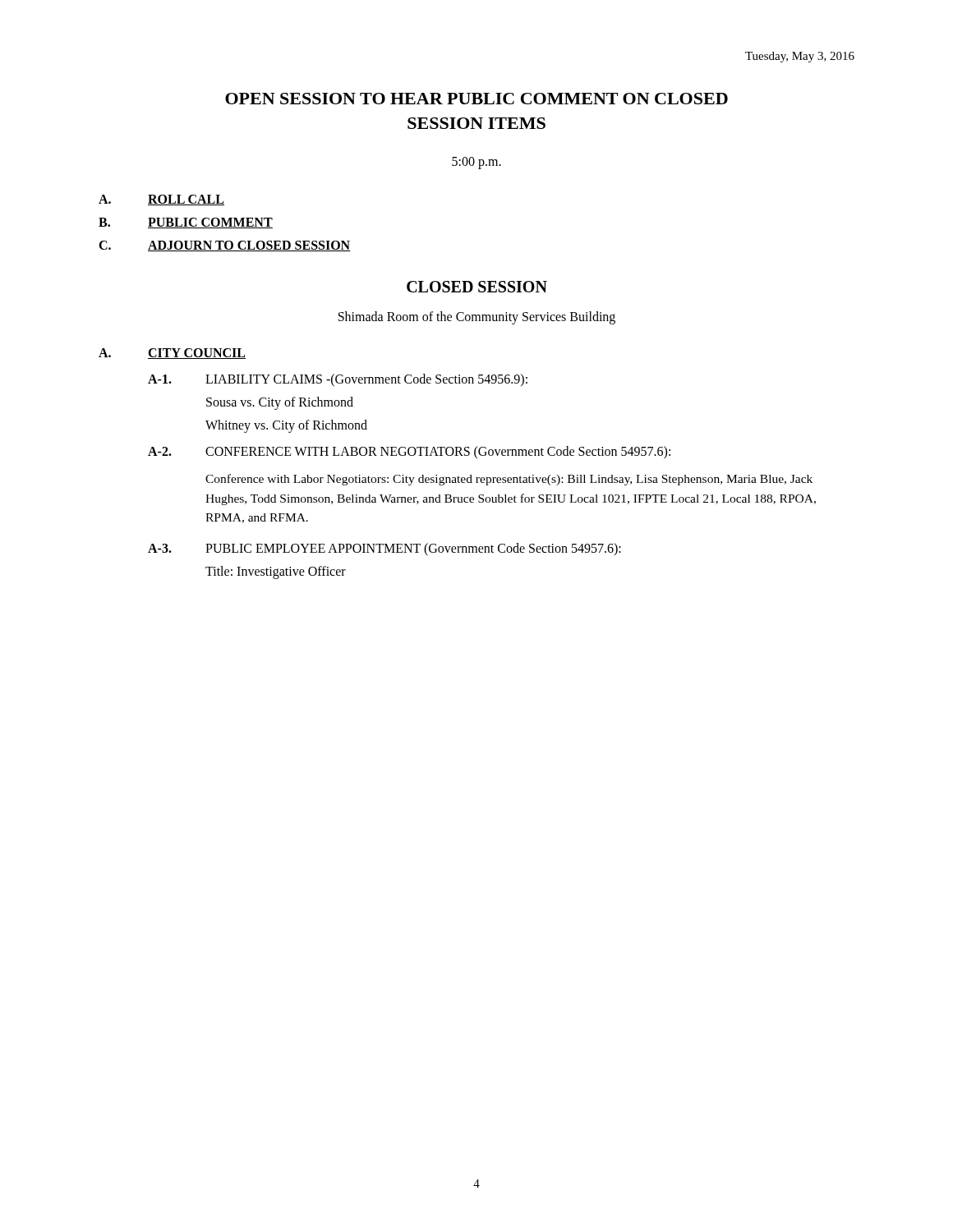Find the list item that reads "A-1. LIABILITY CLAIMS -(Government Code"
The image size is (953, 1232).
pos(338,380)
